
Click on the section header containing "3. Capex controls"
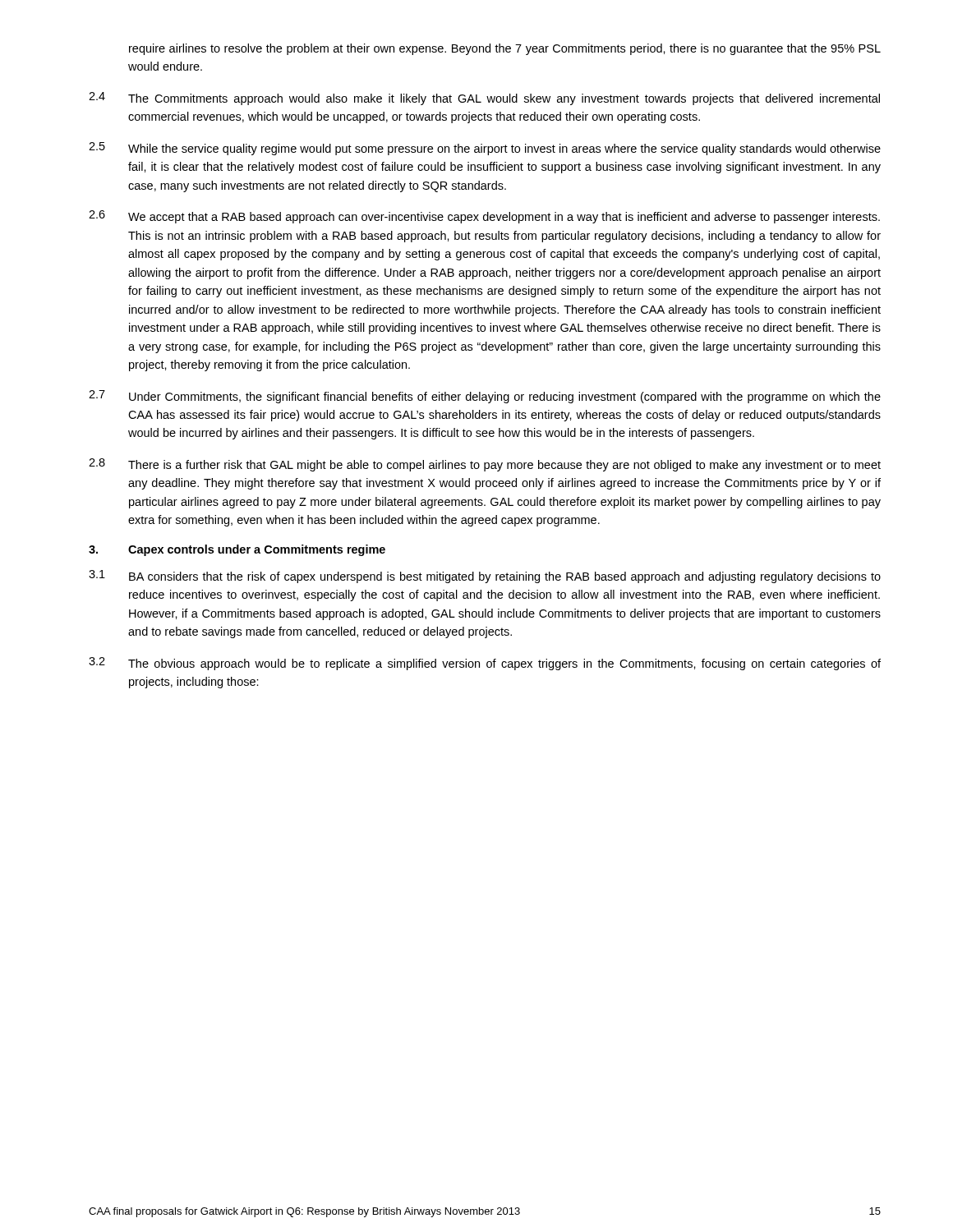coord(237,549)
